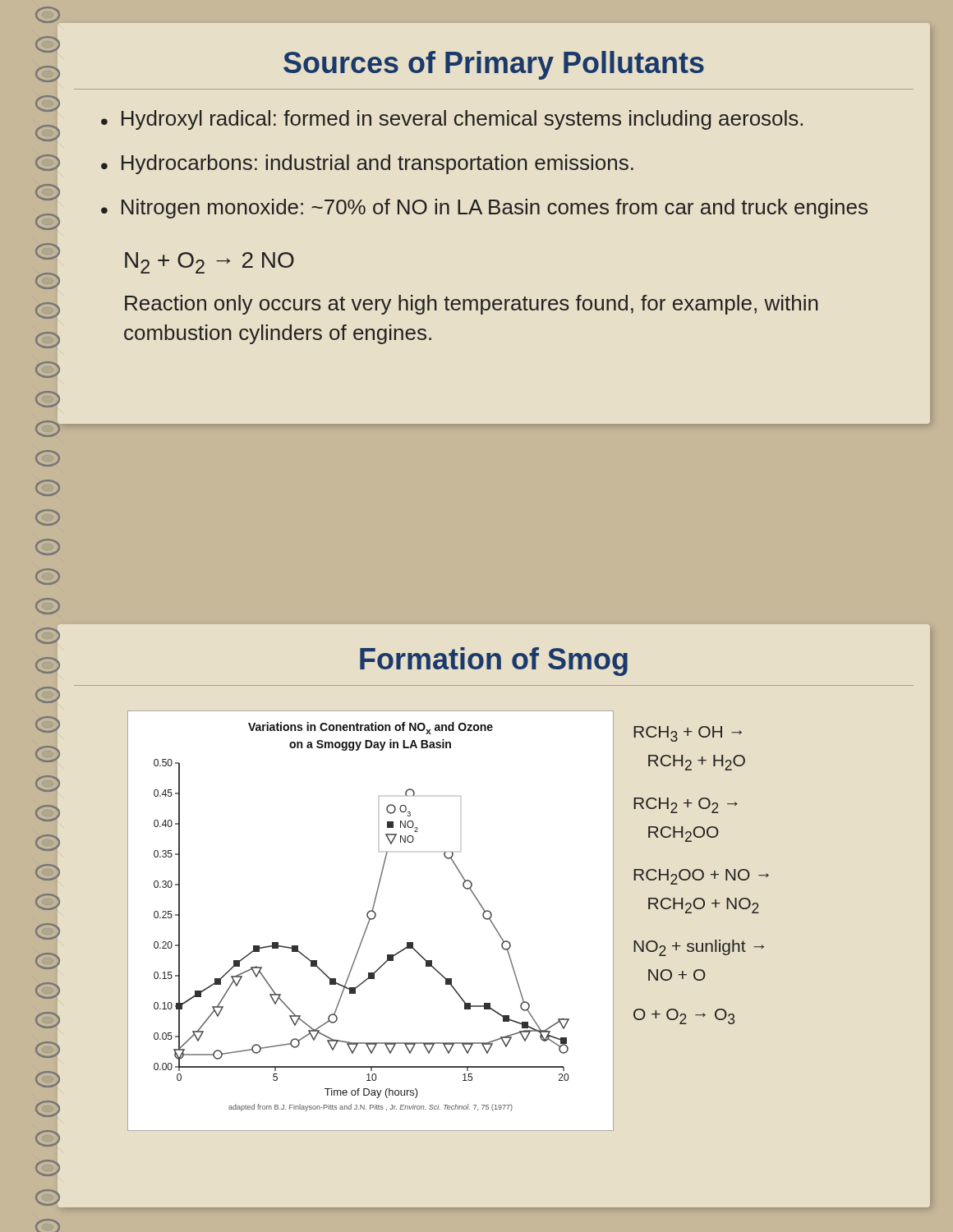The width and height of the screenshot is (953, 1232).
Task: Find the element starting "• Hydrocarbons: industrial and transportation emissions."
Action: [368, 165]
